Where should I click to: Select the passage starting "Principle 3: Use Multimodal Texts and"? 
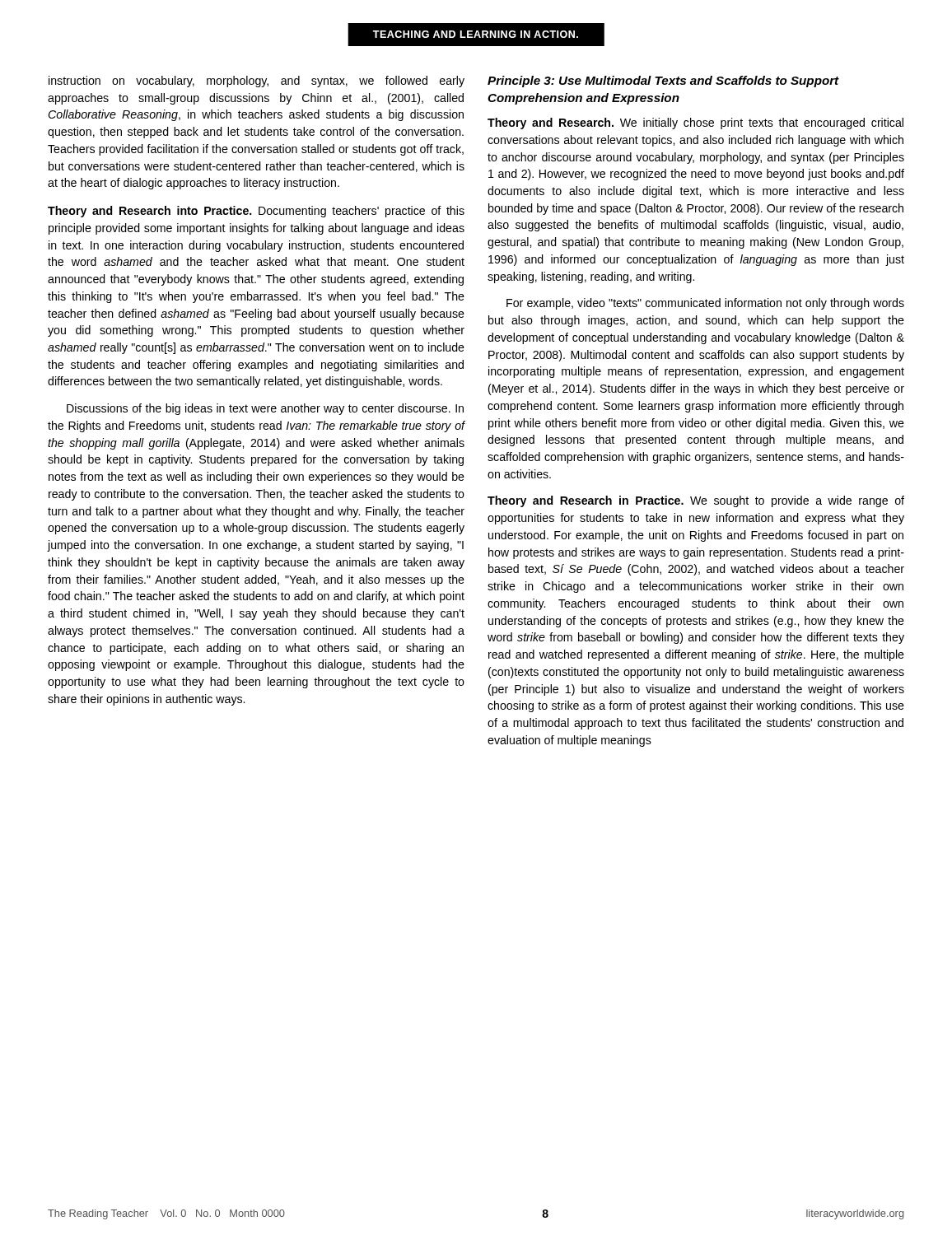[663, 89]
